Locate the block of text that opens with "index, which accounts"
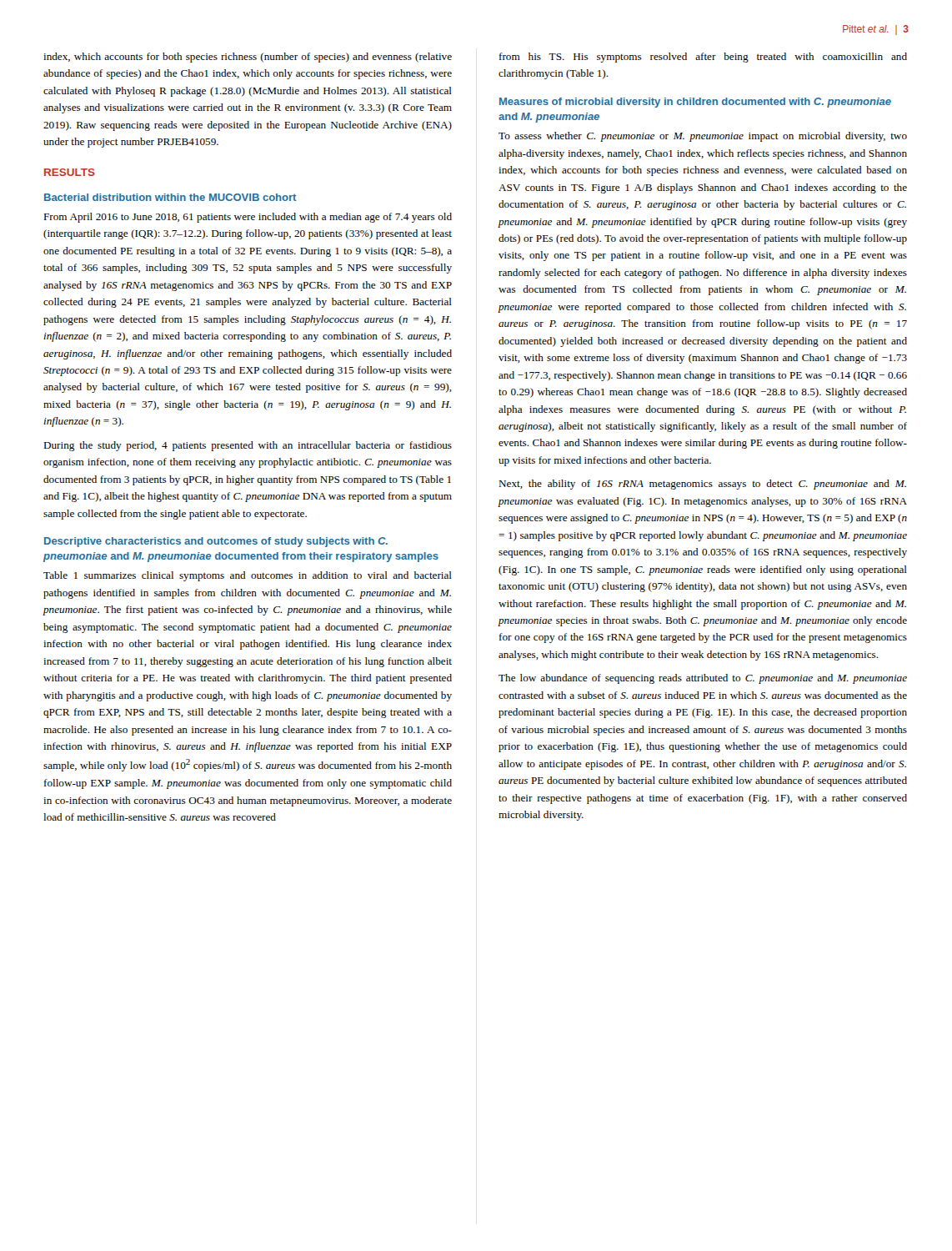 tap(248, 100)
